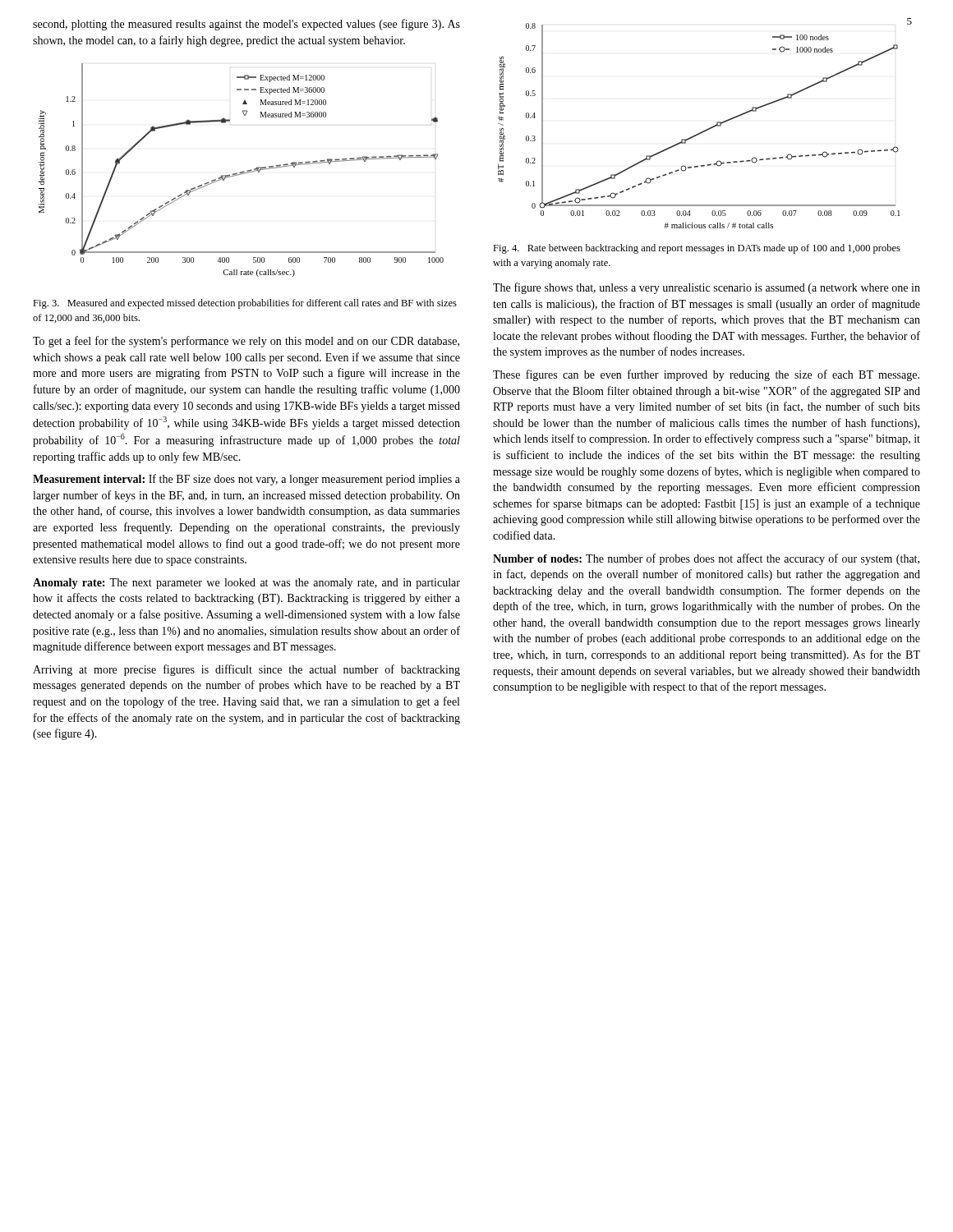Locate the block of text that opens with "second, plotting the measured results against the"
Viewport: 953px width, 1232px height.
pos(246,33)
